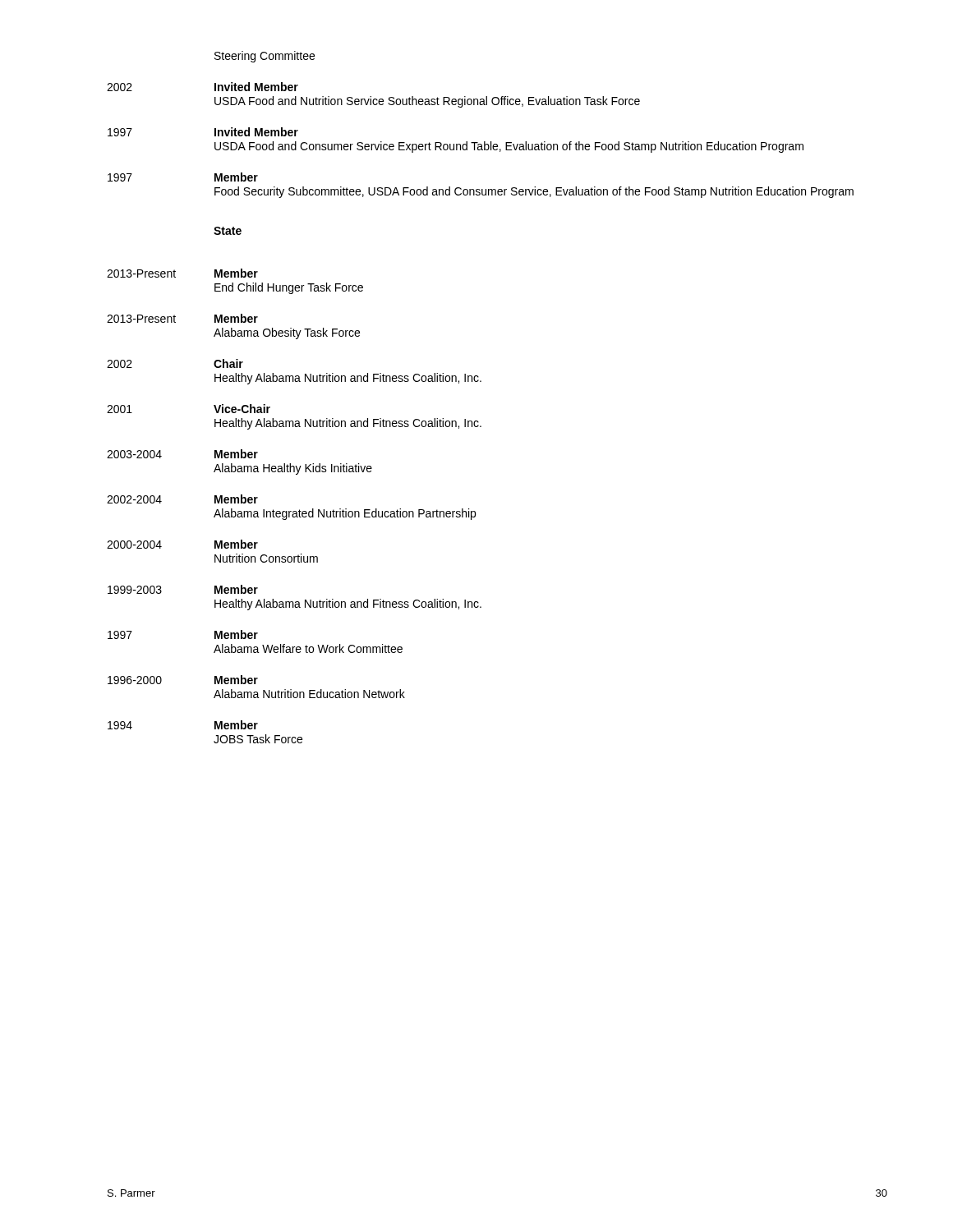This screenshot has width=953, height=1232.
Task: Locate the region starting "2002-2004 Member Alabama Integrated"
Action: pos(291,507)
